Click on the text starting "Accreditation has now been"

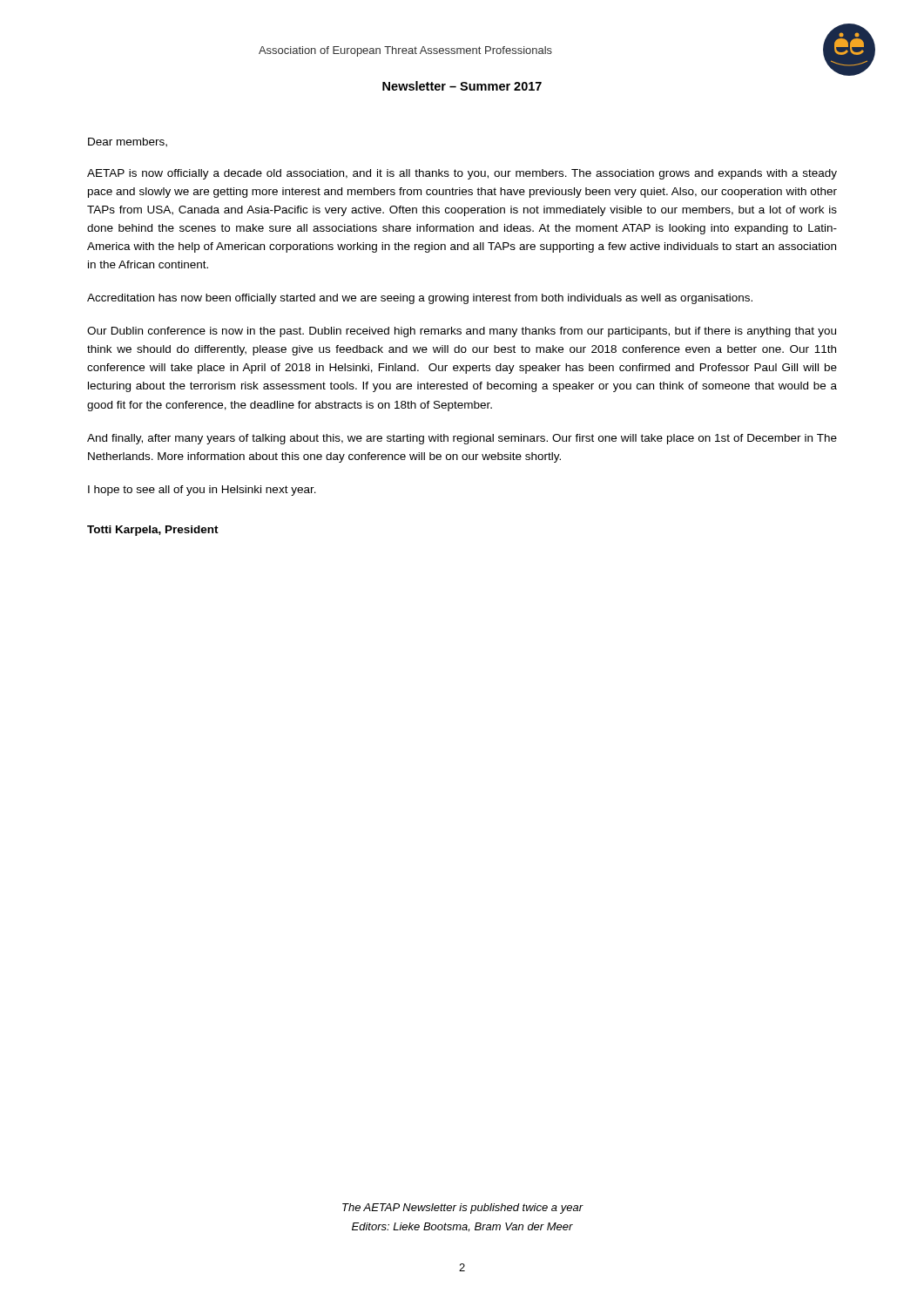tap(420, 298)
